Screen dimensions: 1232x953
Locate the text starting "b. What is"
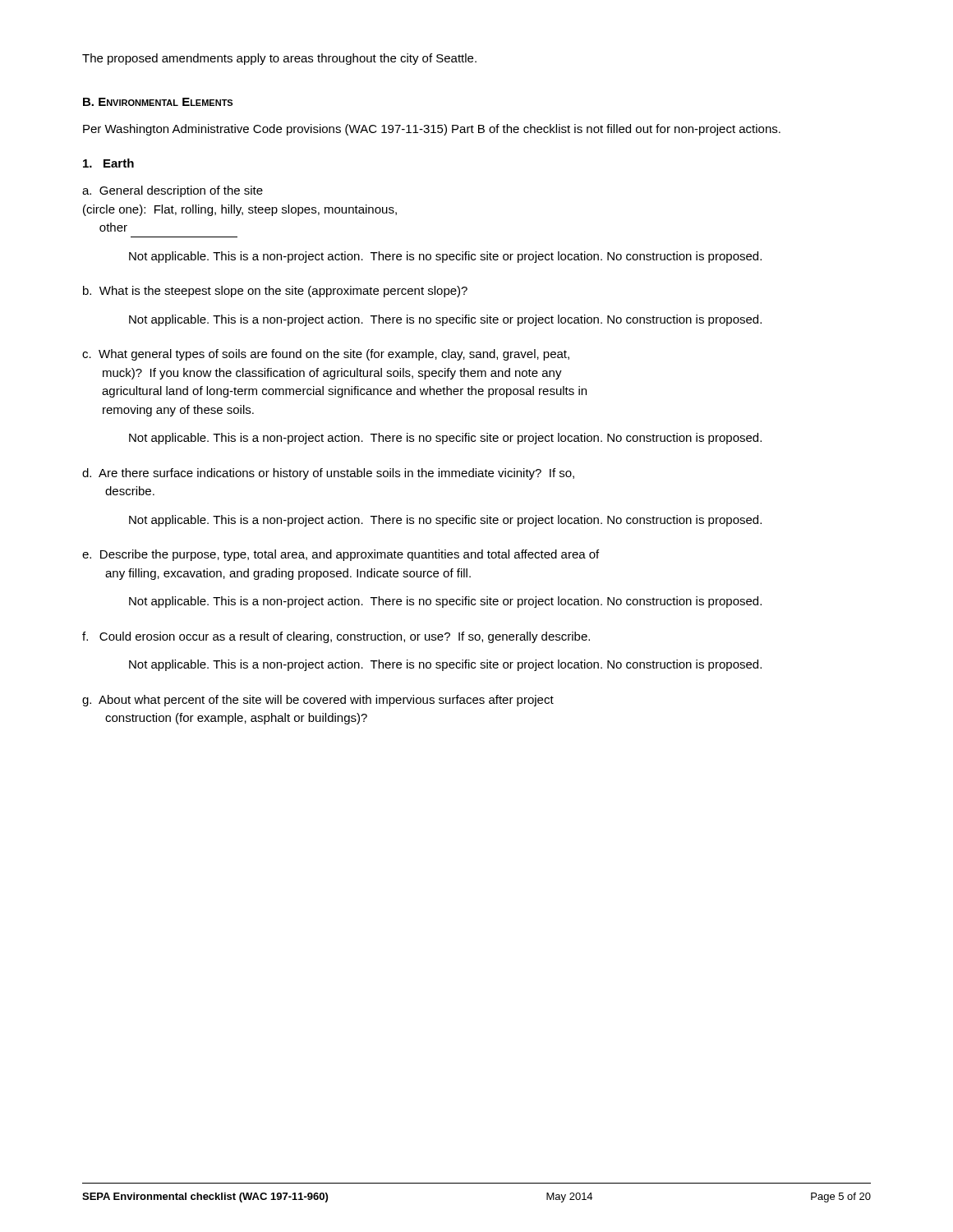pos(275,290)
